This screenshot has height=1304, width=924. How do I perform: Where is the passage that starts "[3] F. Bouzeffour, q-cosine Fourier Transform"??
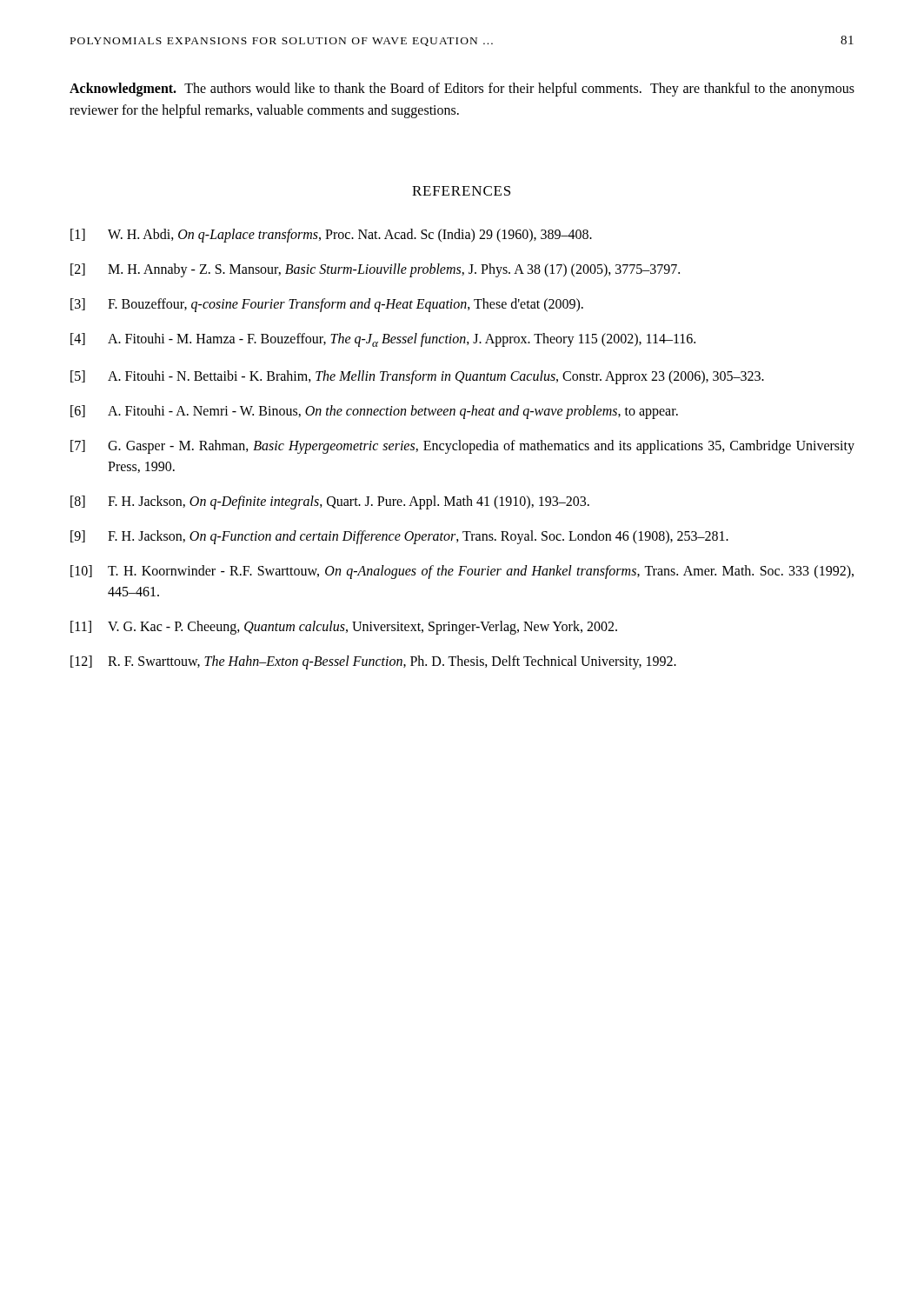pos(462,304)
